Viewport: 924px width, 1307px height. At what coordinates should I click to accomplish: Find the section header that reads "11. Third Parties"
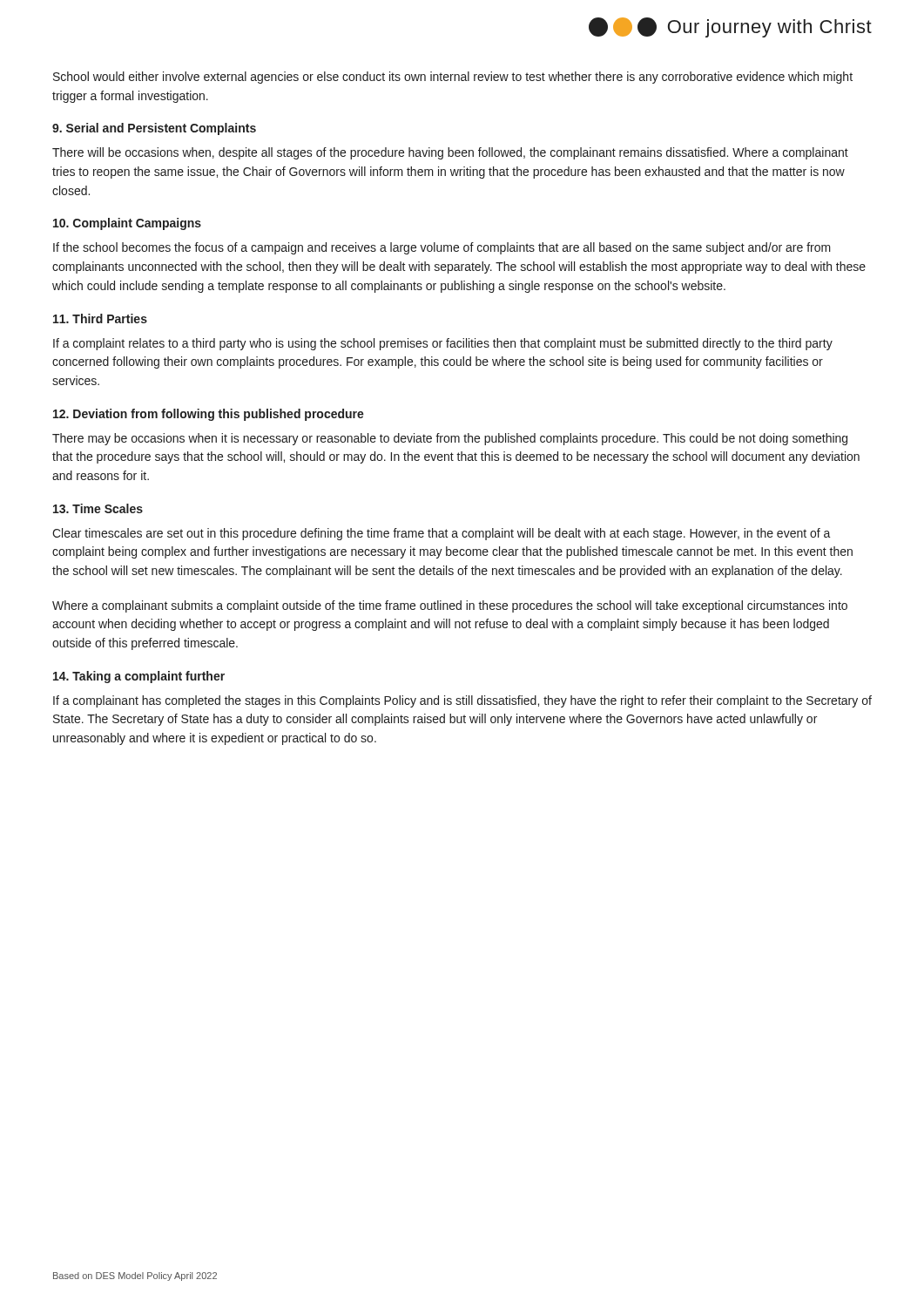pyautogui.click(x=100, y=318)
